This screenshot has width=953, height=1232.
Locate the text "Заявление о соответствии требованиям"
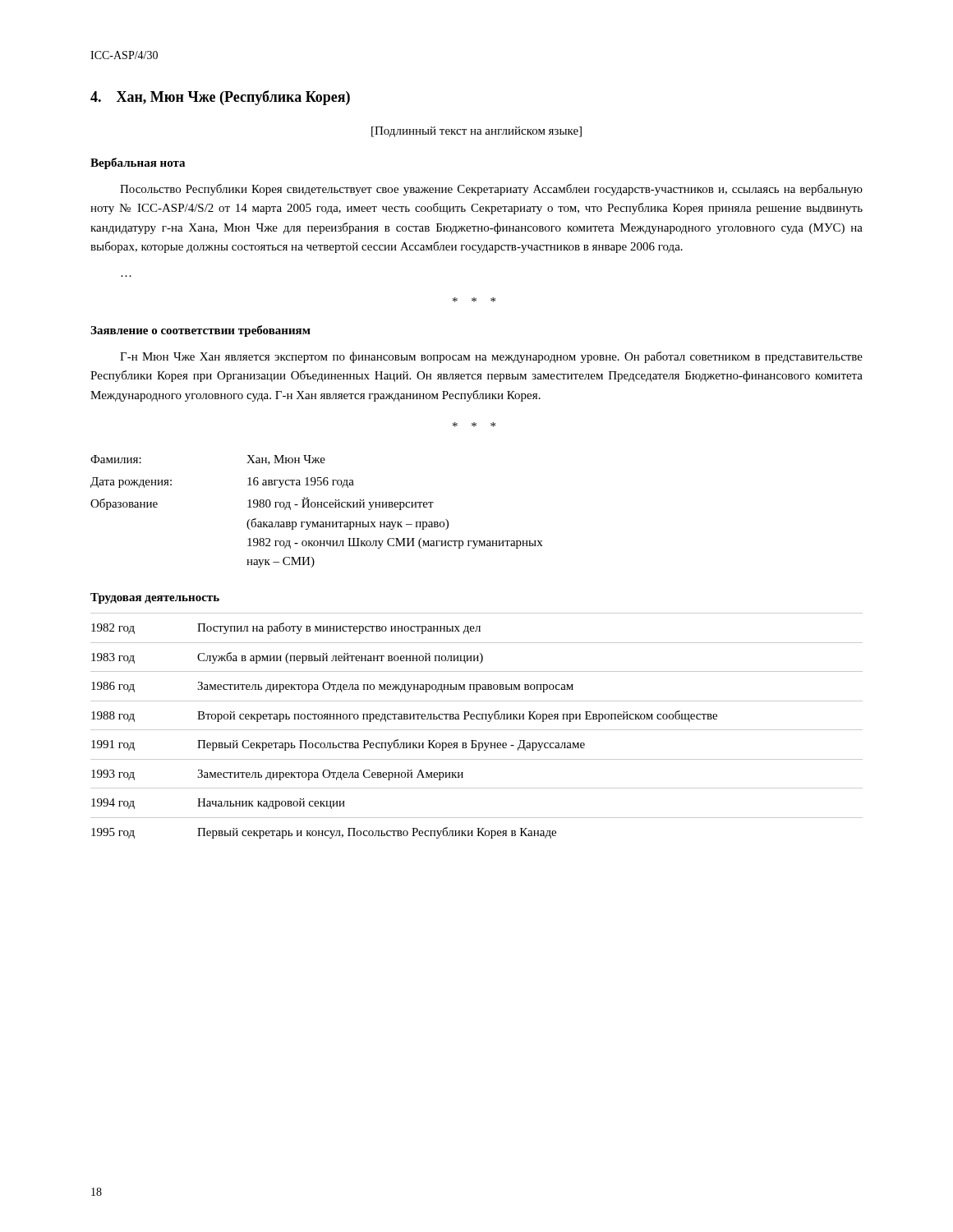(200, 330)
